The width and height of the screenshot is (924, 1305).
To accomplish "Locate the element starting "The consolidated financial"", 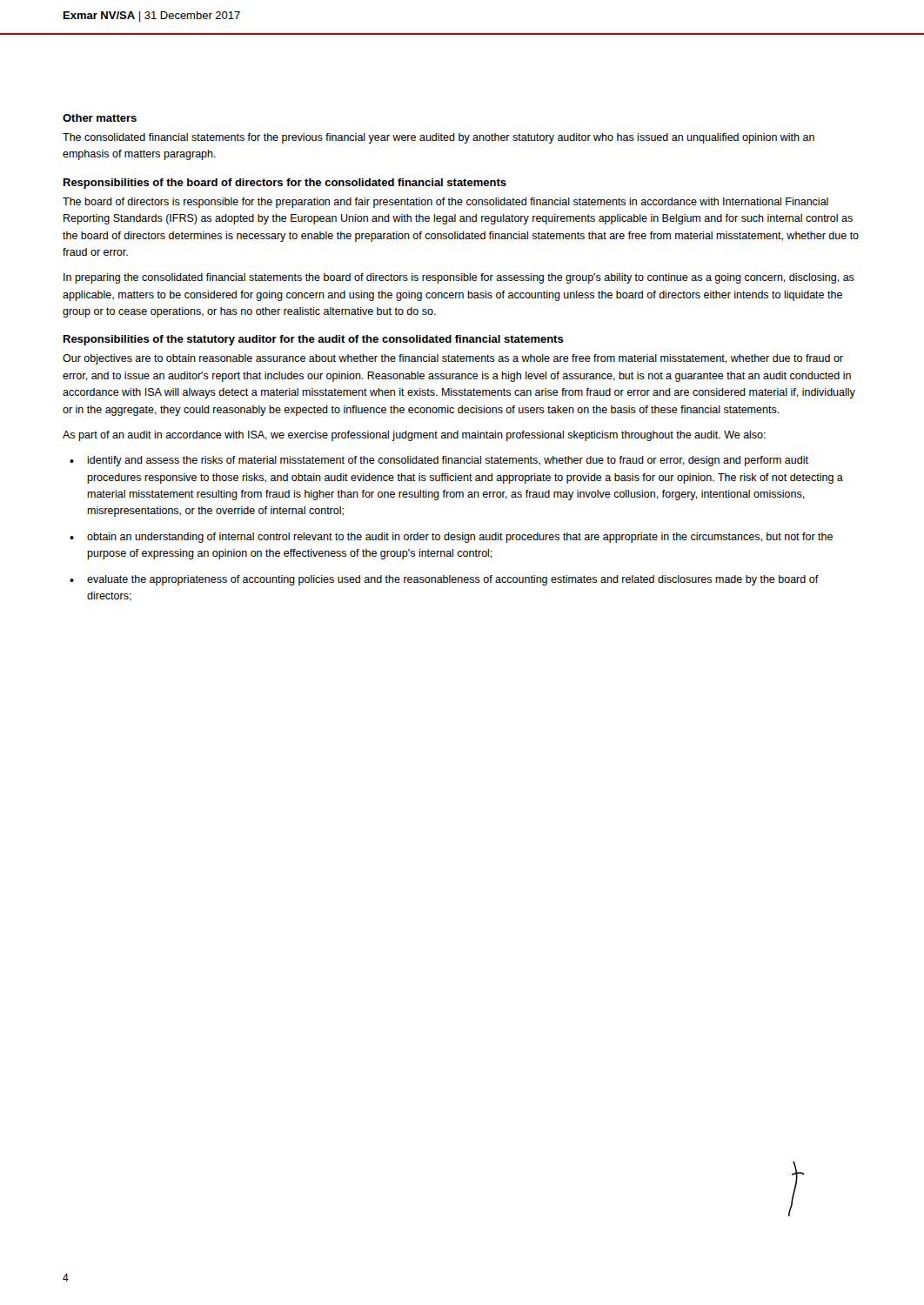I will click(439, 146).
